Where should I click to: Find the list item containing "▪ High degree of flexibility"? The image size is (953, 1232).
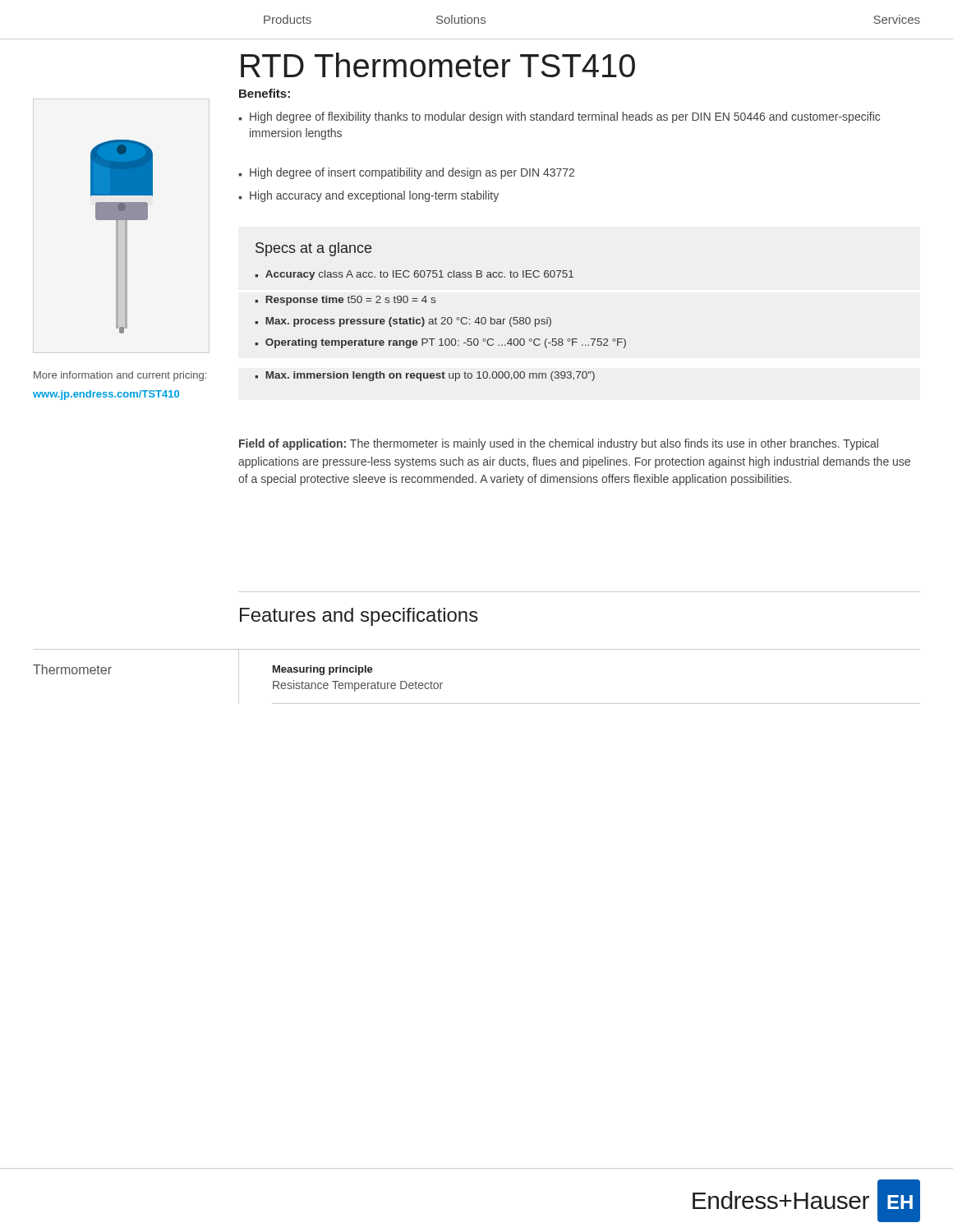point(579,125)
